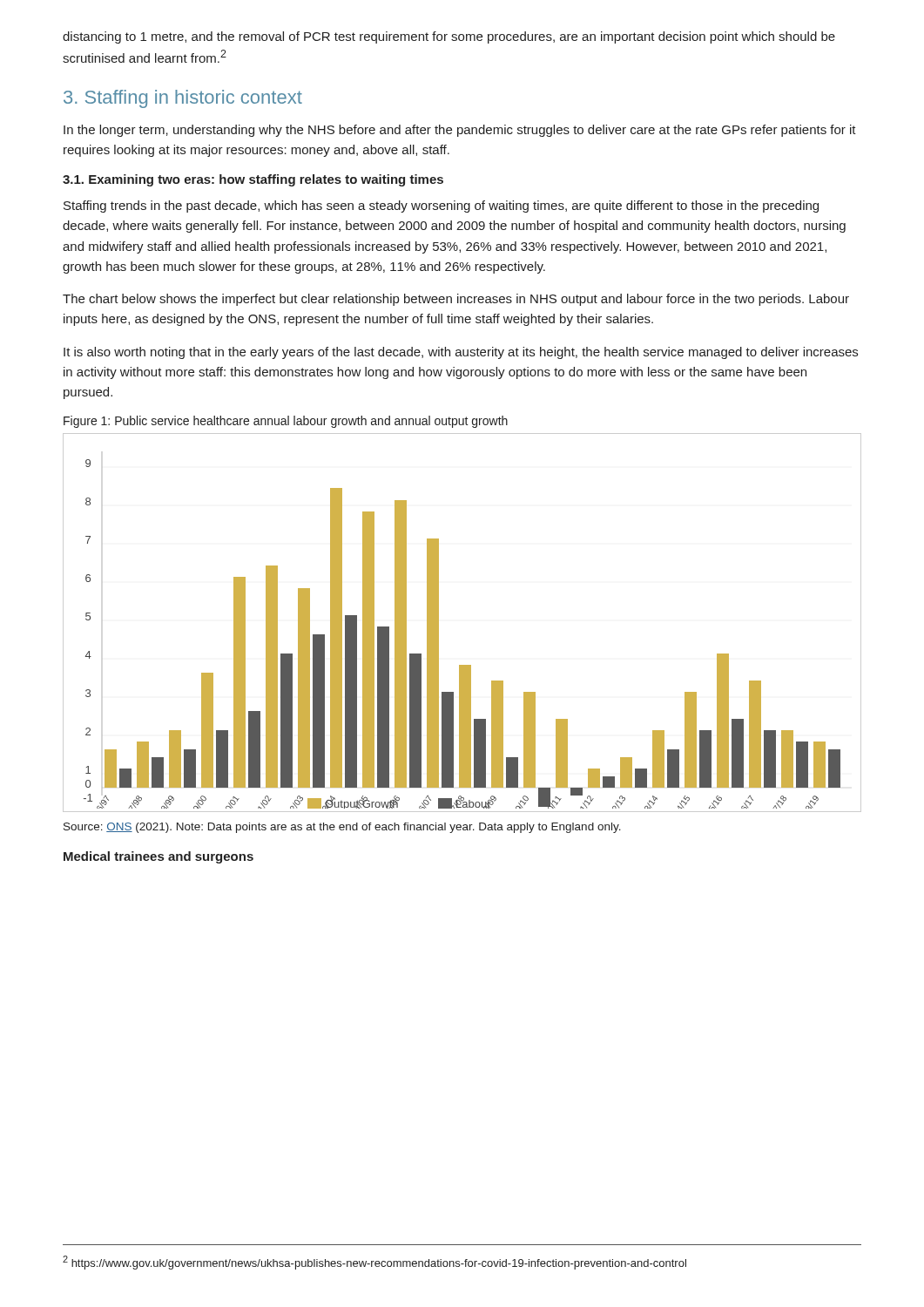Navigate to the passage starting "Figure 1: Public service"
Screen dimensions: 1307x924
[285, 421]
